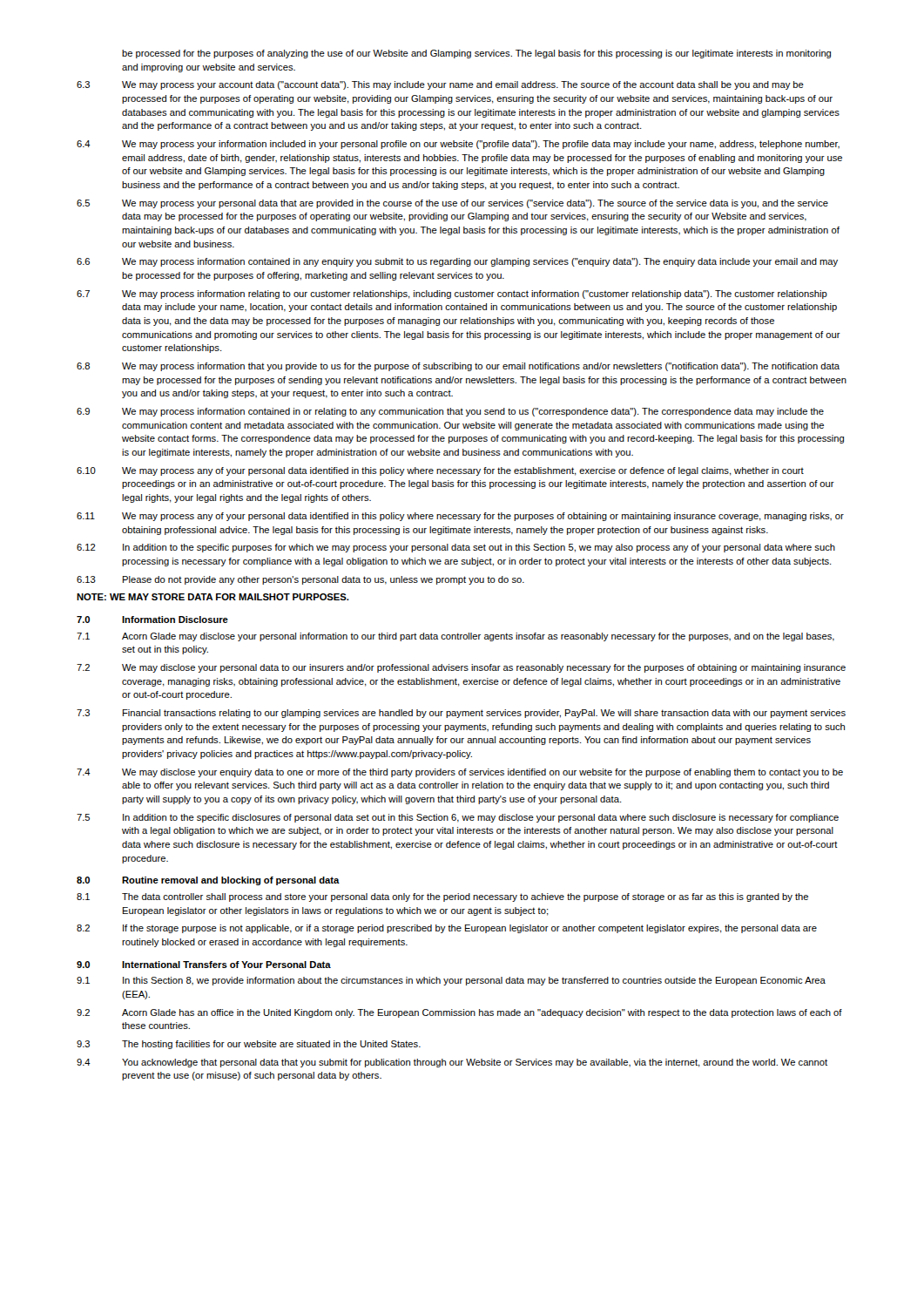This screenshot has width=924, height=1307.
Task: Click on the list item containing "6.6 We may"
Action: click(462, 269)
